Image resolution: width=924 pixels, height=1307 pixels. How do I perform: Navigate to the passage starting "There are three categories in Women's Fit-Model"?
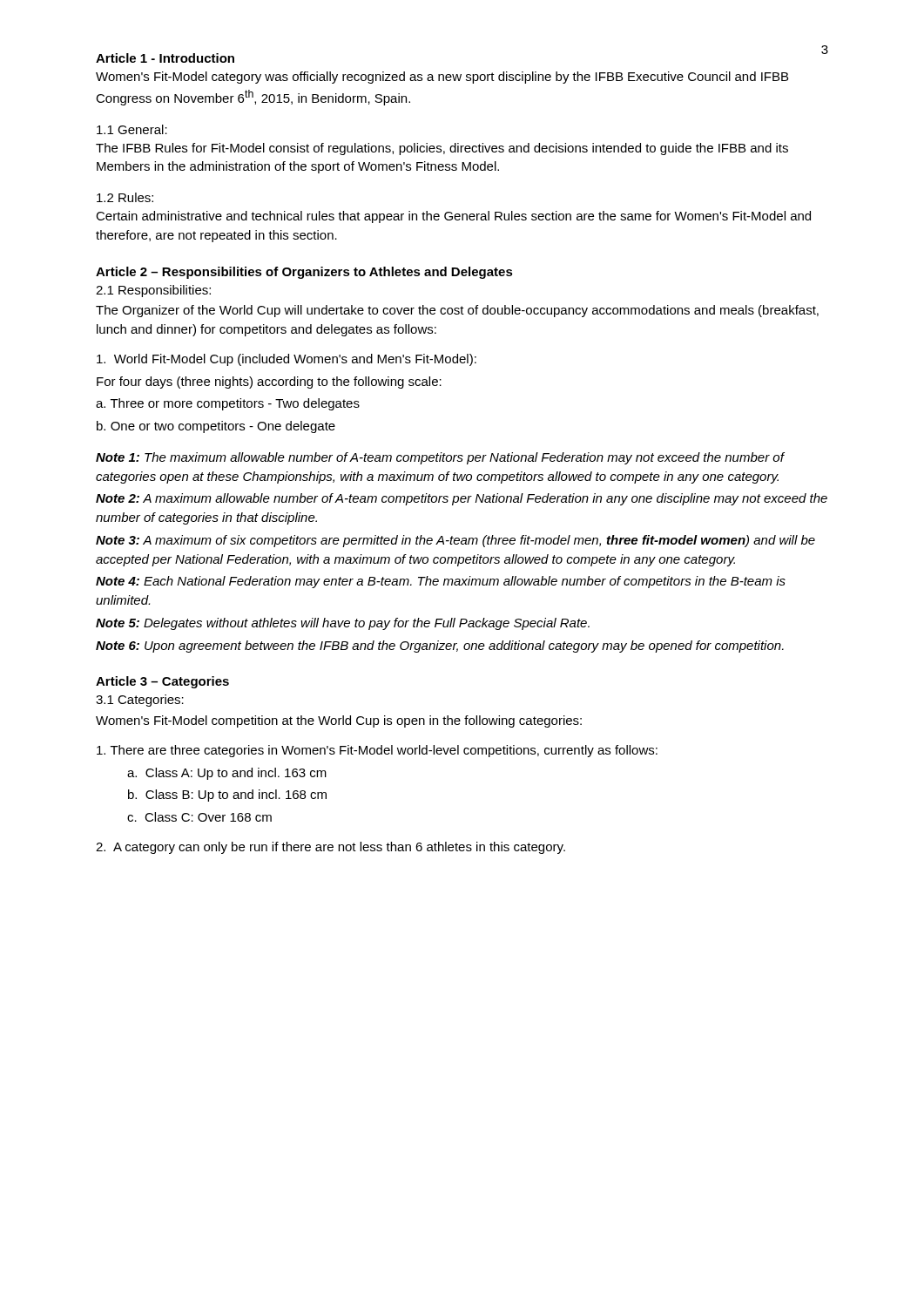(x=377, y=750)
